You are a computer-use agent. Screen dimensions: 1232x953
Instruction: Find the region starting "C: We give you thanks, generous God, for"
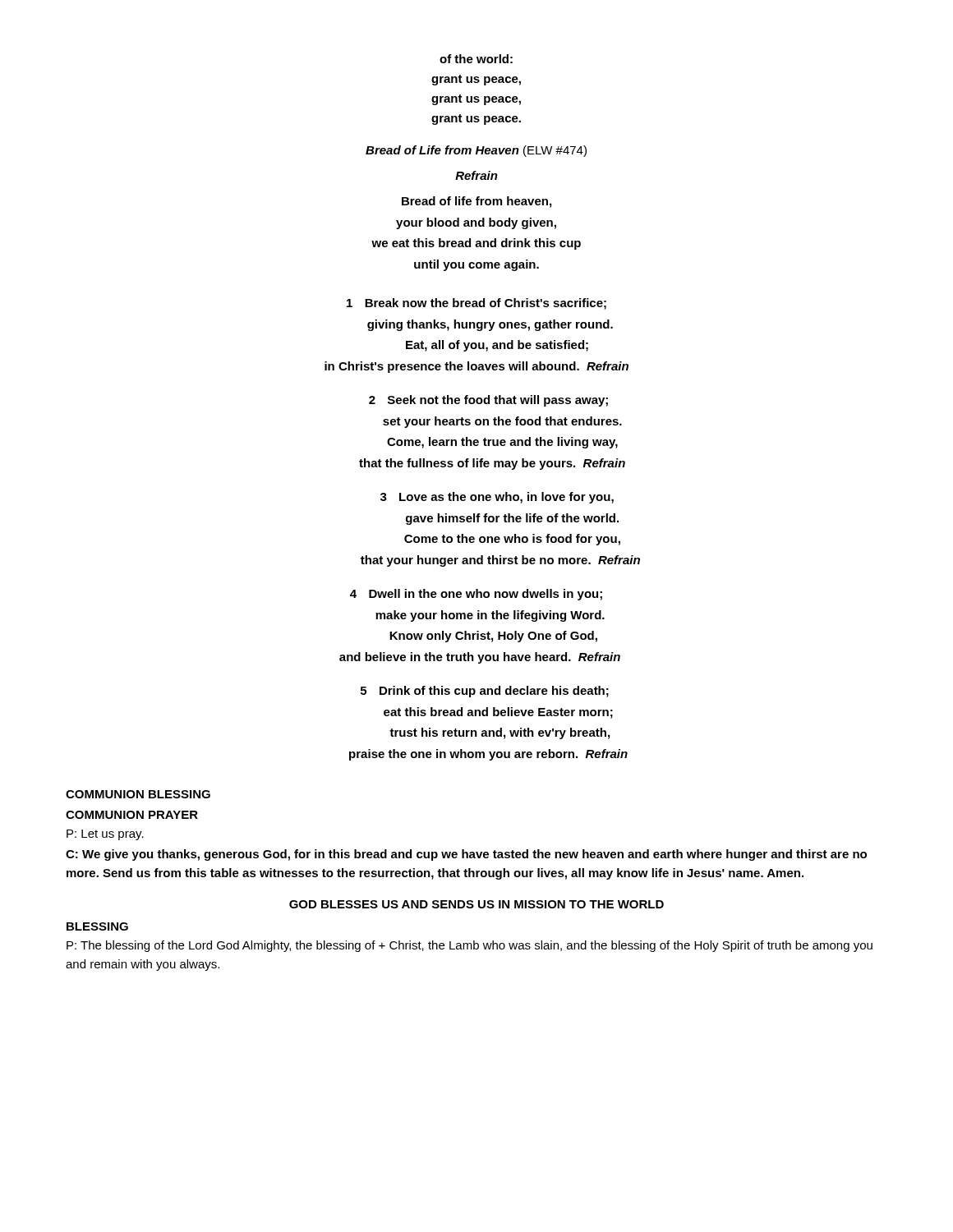tap(467, 863)
